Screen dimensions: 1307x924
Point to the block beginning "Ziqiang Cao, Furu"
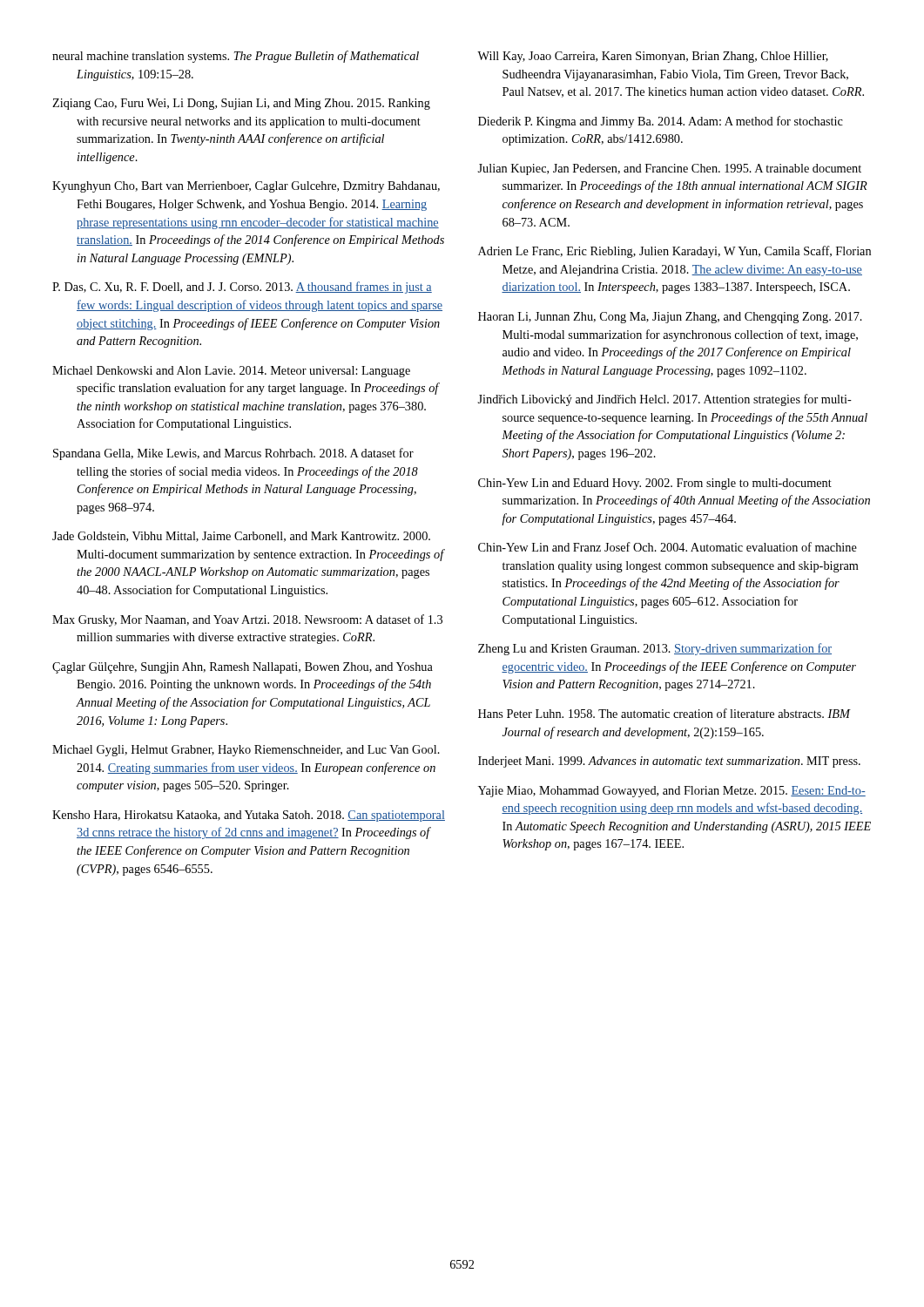pos(241,130)
